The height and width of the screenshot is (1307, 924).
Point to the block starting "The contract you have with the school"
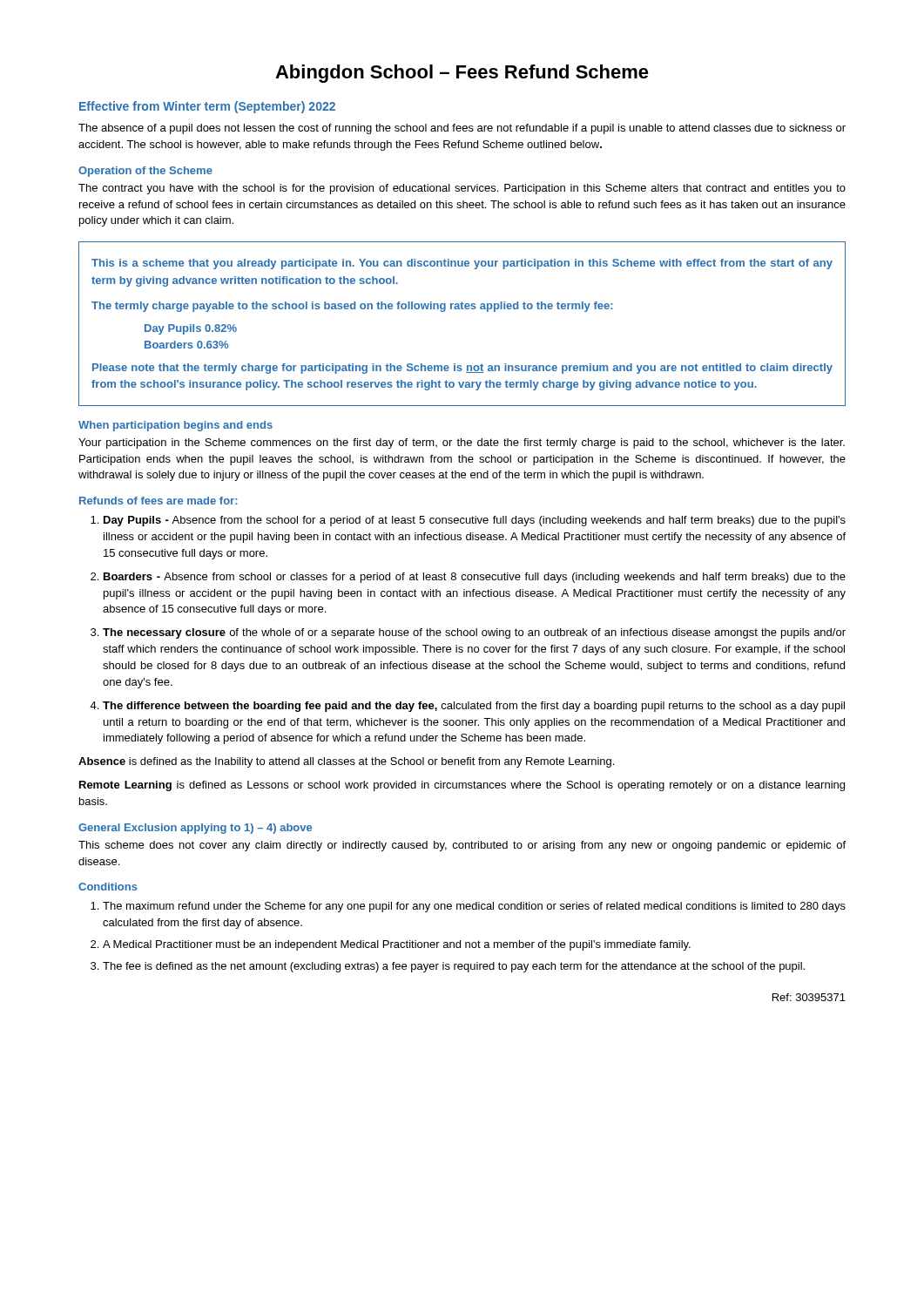(x=462, y=205)
